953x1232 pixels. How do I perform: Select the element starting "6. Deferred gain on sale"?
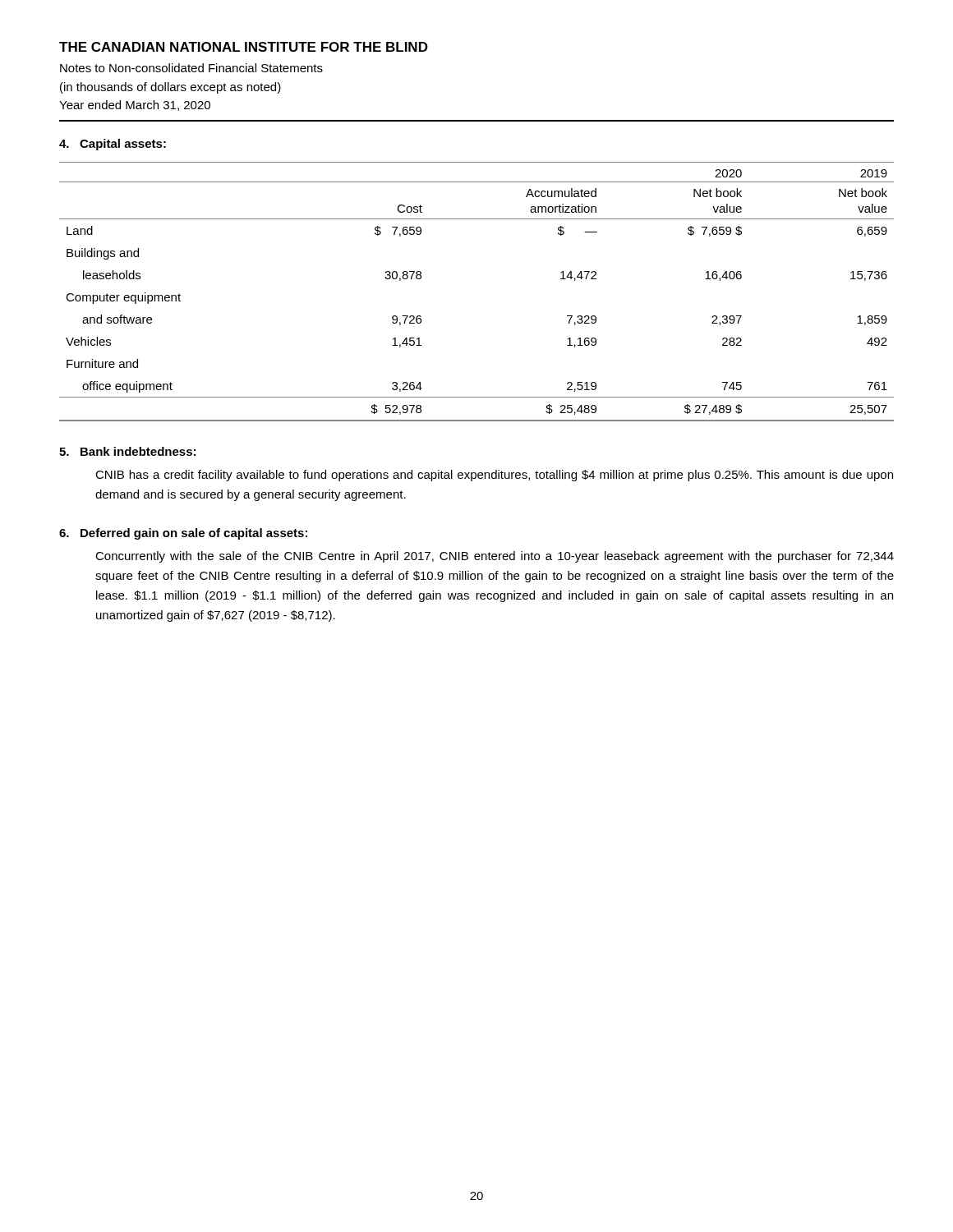(184, 532)
